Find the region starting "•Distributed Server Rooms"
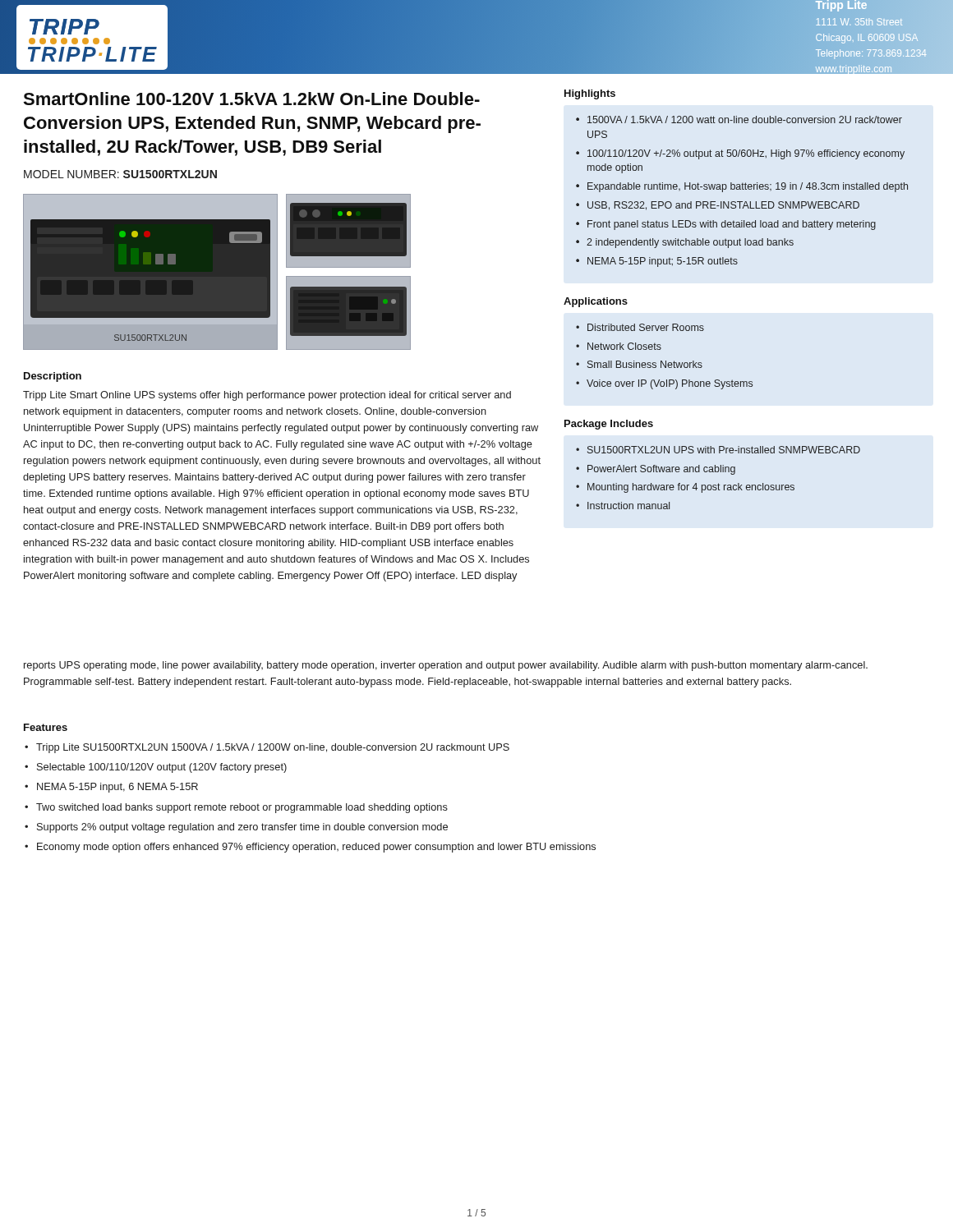 coord(640,328)
